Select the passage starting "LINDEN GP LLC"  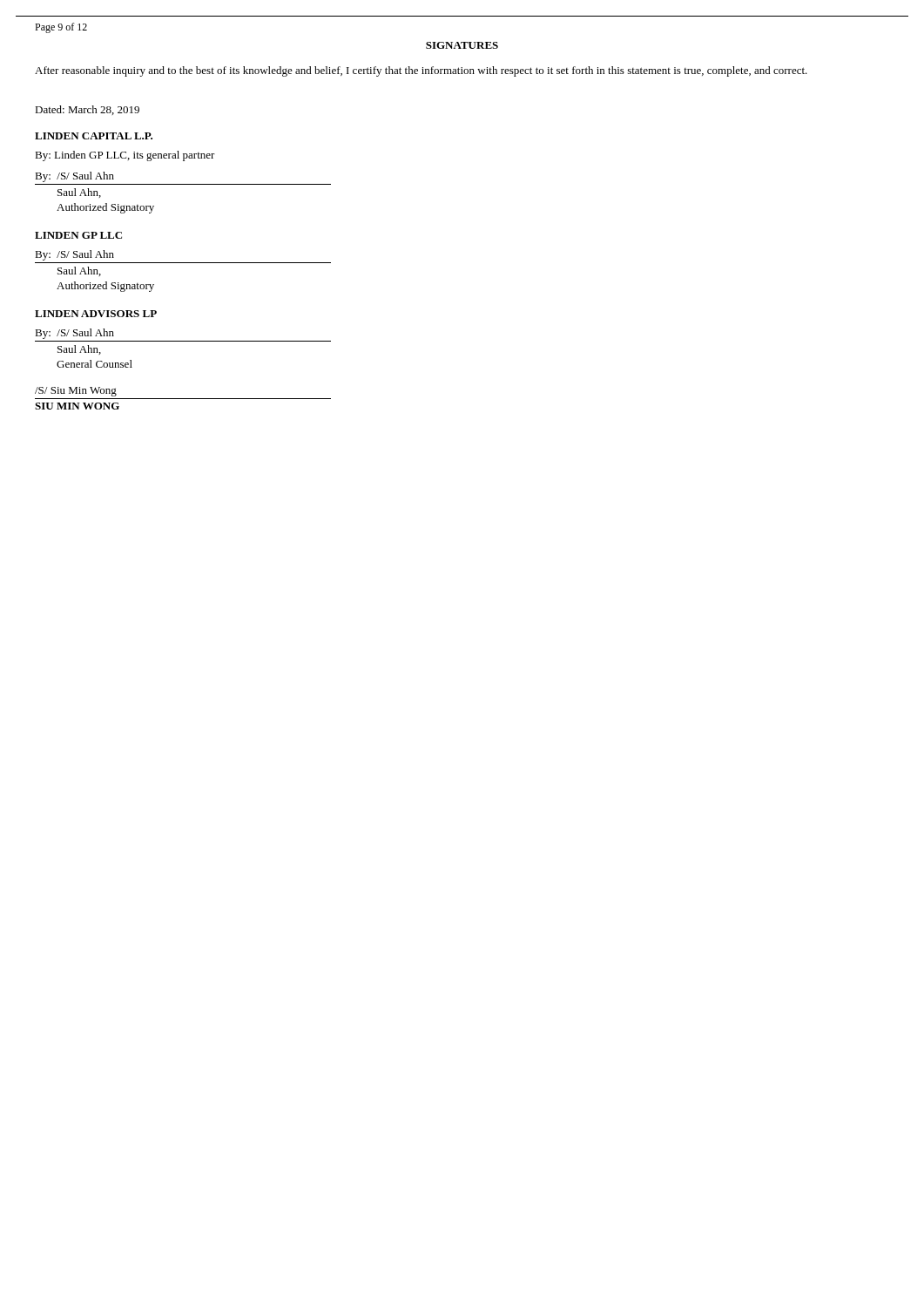pos(79,235)
